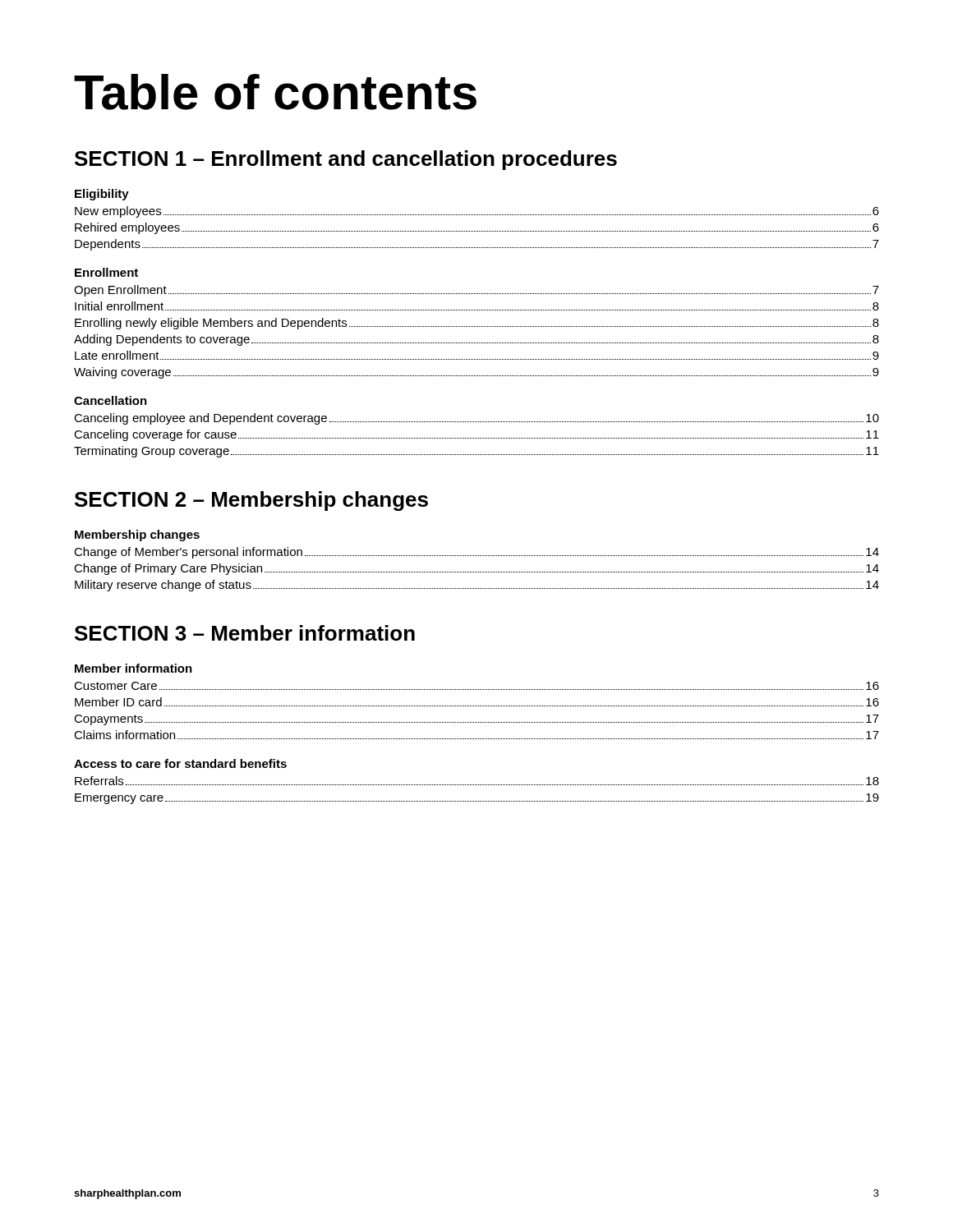Select the text block starting "Claims information 17"
This screenshot has width=953, height=1232.
(x=476, y=735)
